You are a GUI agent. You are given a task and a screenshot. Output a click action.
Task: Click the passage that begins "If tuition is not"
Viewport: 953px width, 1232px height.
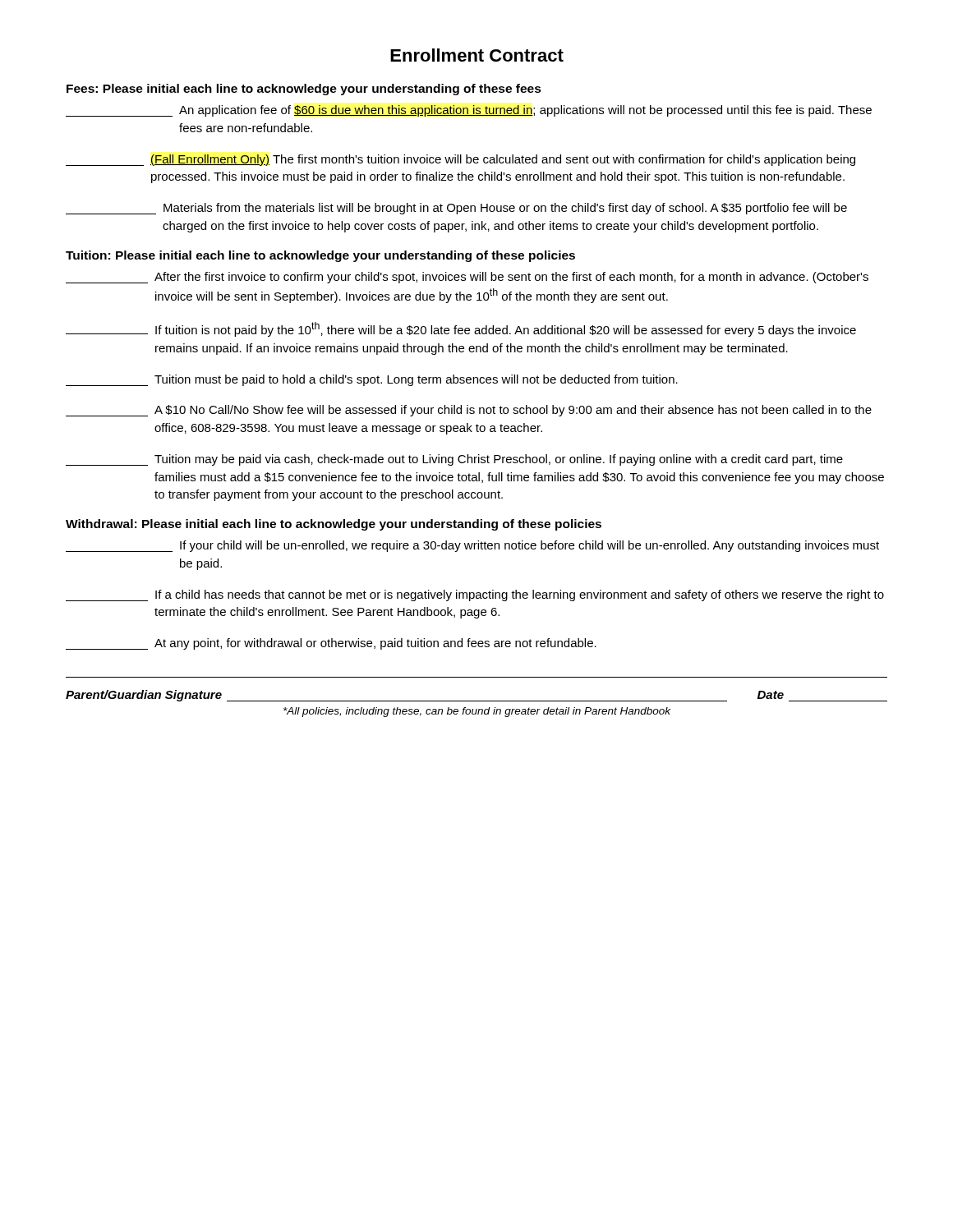click(x=476, y=338)
